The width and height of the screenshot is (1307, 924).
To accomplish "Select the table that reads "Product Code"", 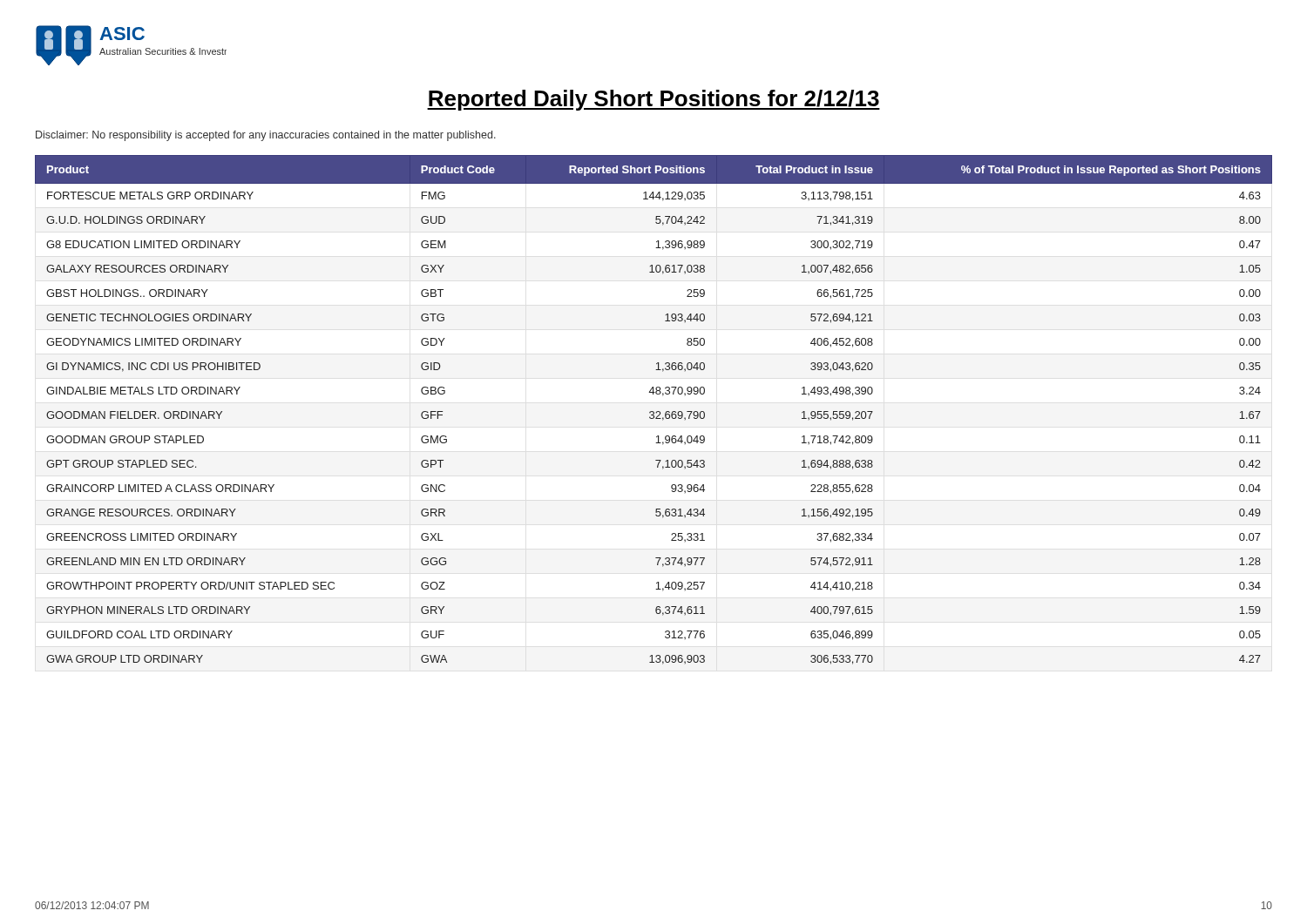I will 654,516.
